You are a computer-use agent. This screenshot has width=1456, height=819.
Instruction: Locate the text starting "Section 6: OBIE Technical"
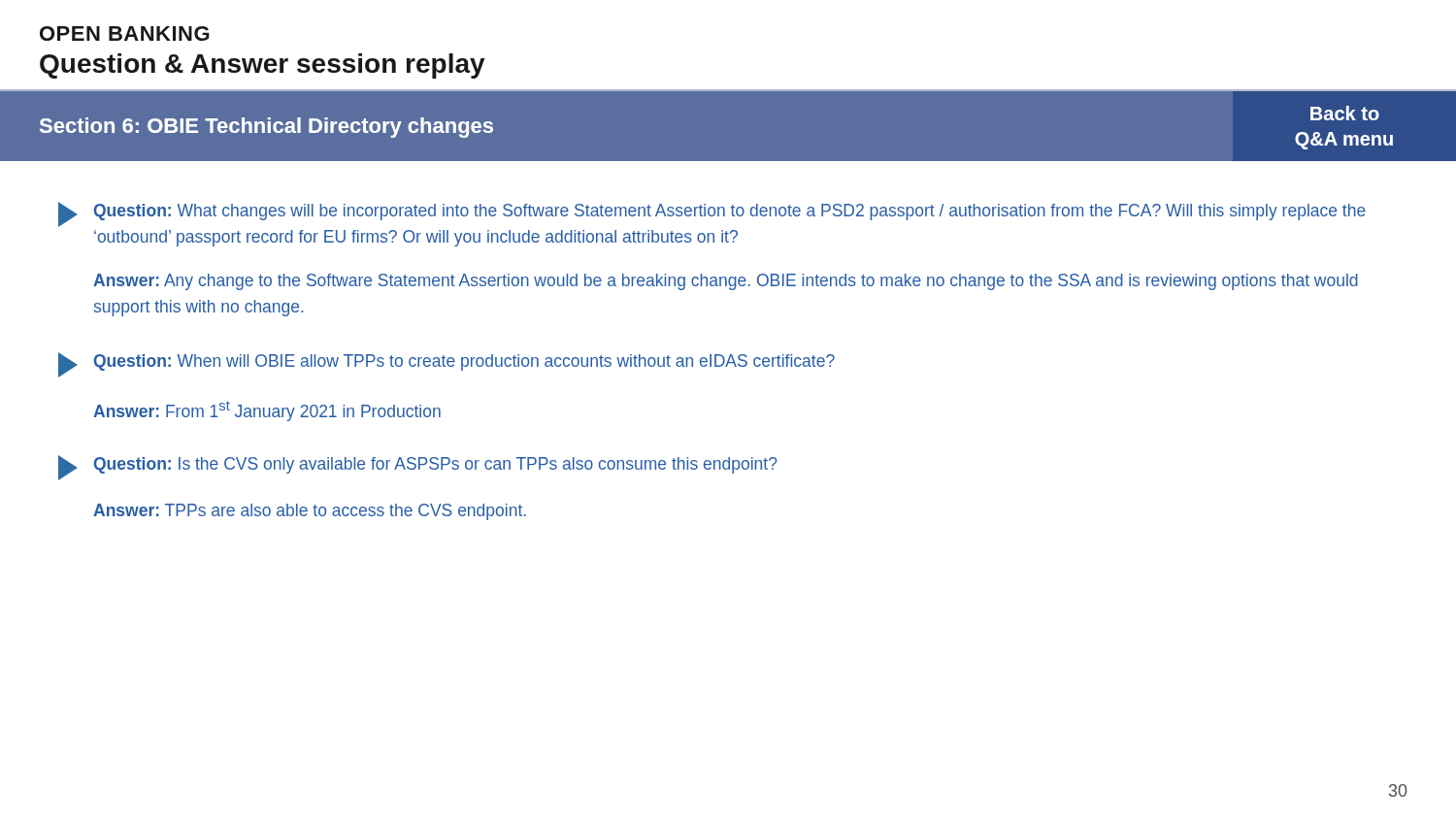(267, 126)
